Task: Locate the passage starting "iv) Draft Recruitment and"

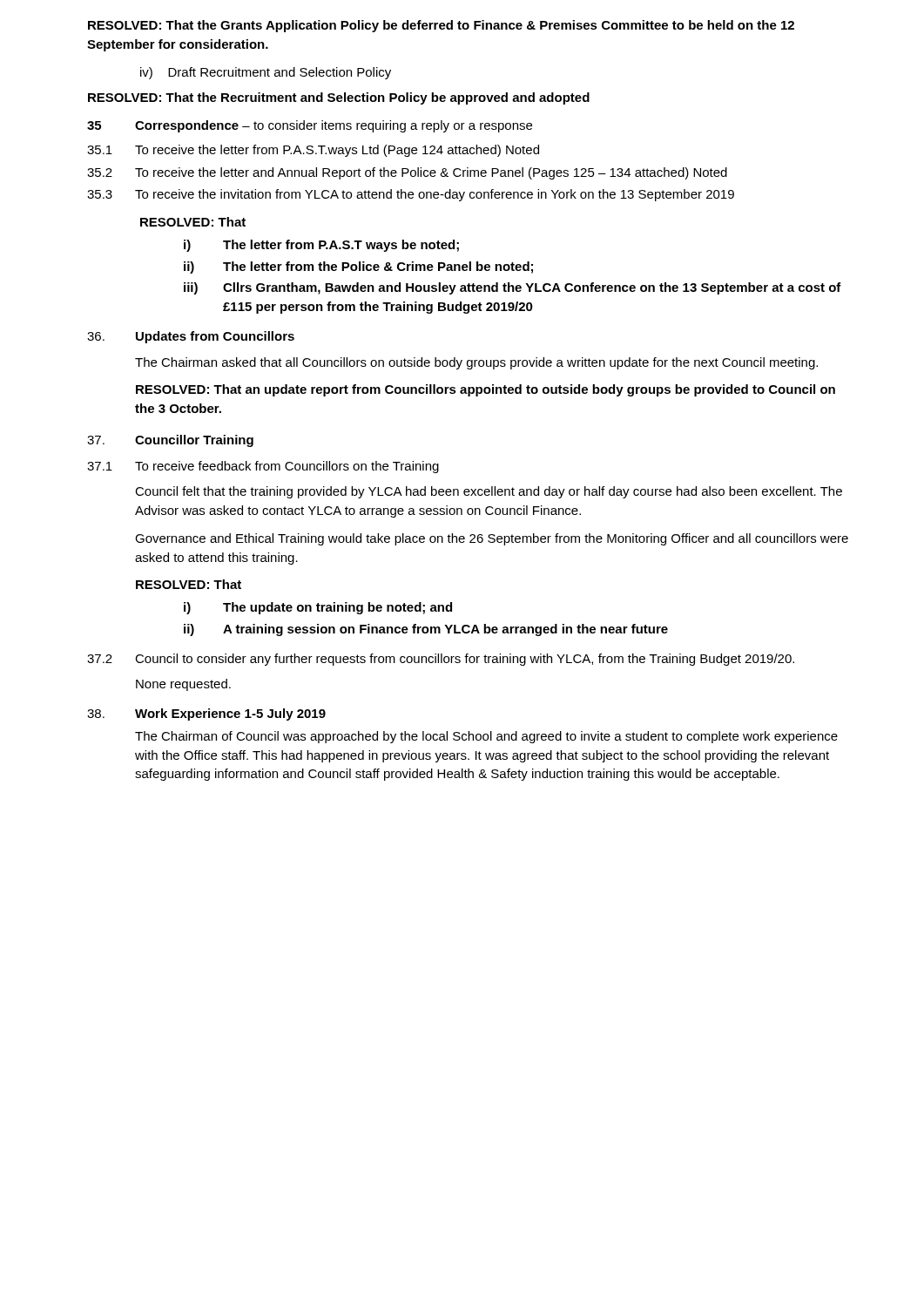Action: tap(265, 71)
